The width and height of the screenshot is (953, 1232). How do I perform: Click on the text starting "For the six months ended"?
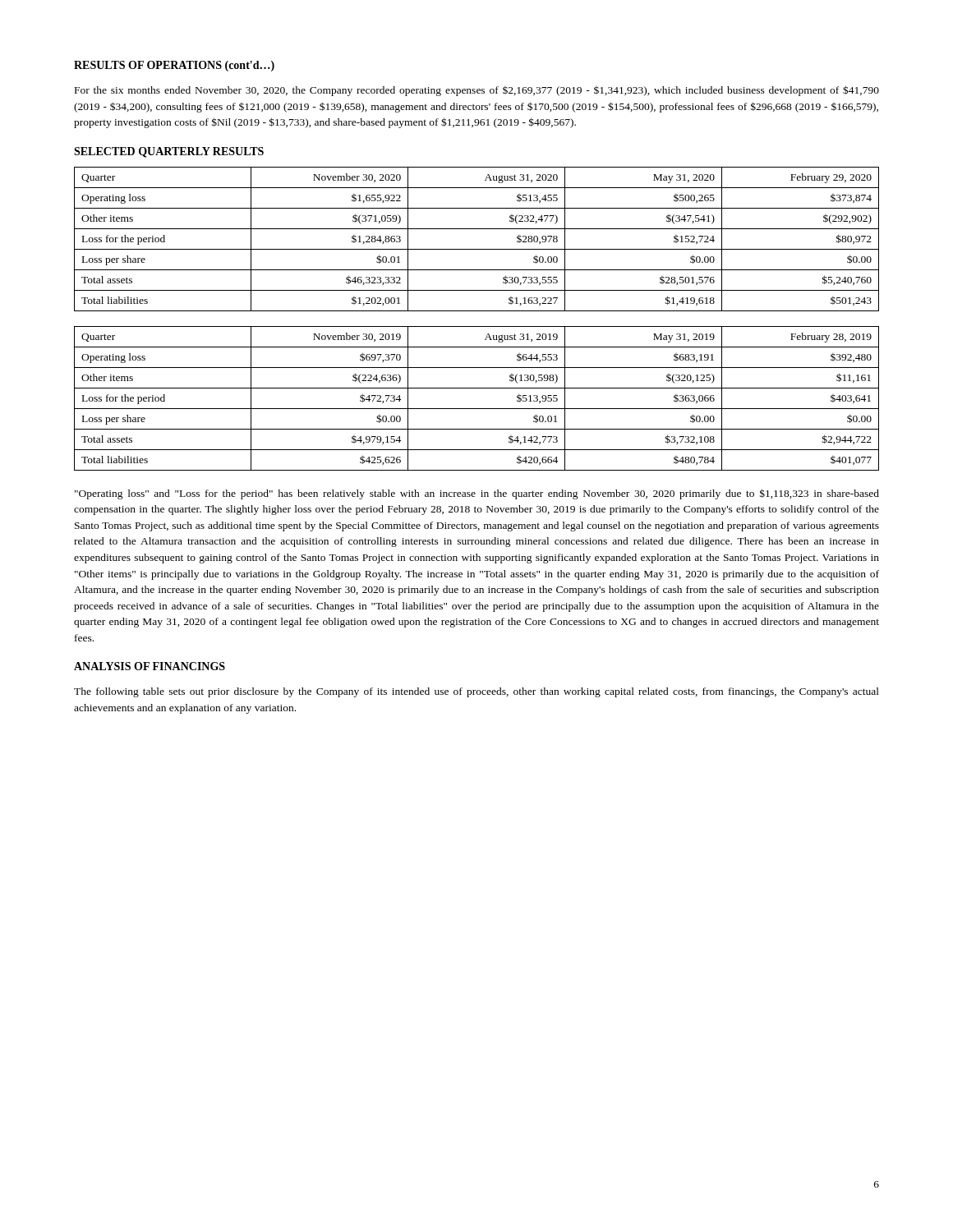pyautogui.click(x=476, y=106)
